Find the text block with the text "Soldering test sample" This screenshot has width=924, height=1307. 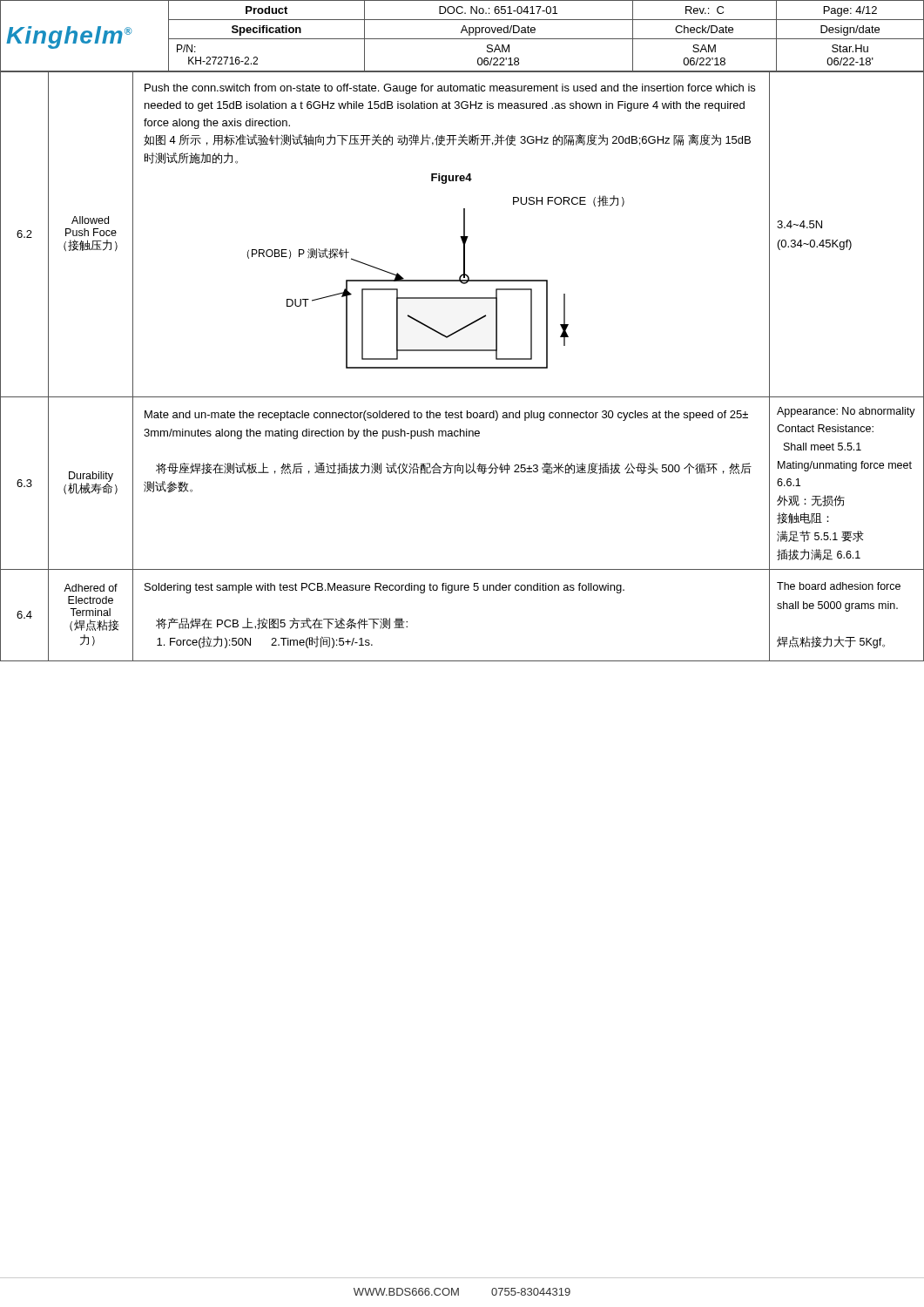click(x=384, y=614)
